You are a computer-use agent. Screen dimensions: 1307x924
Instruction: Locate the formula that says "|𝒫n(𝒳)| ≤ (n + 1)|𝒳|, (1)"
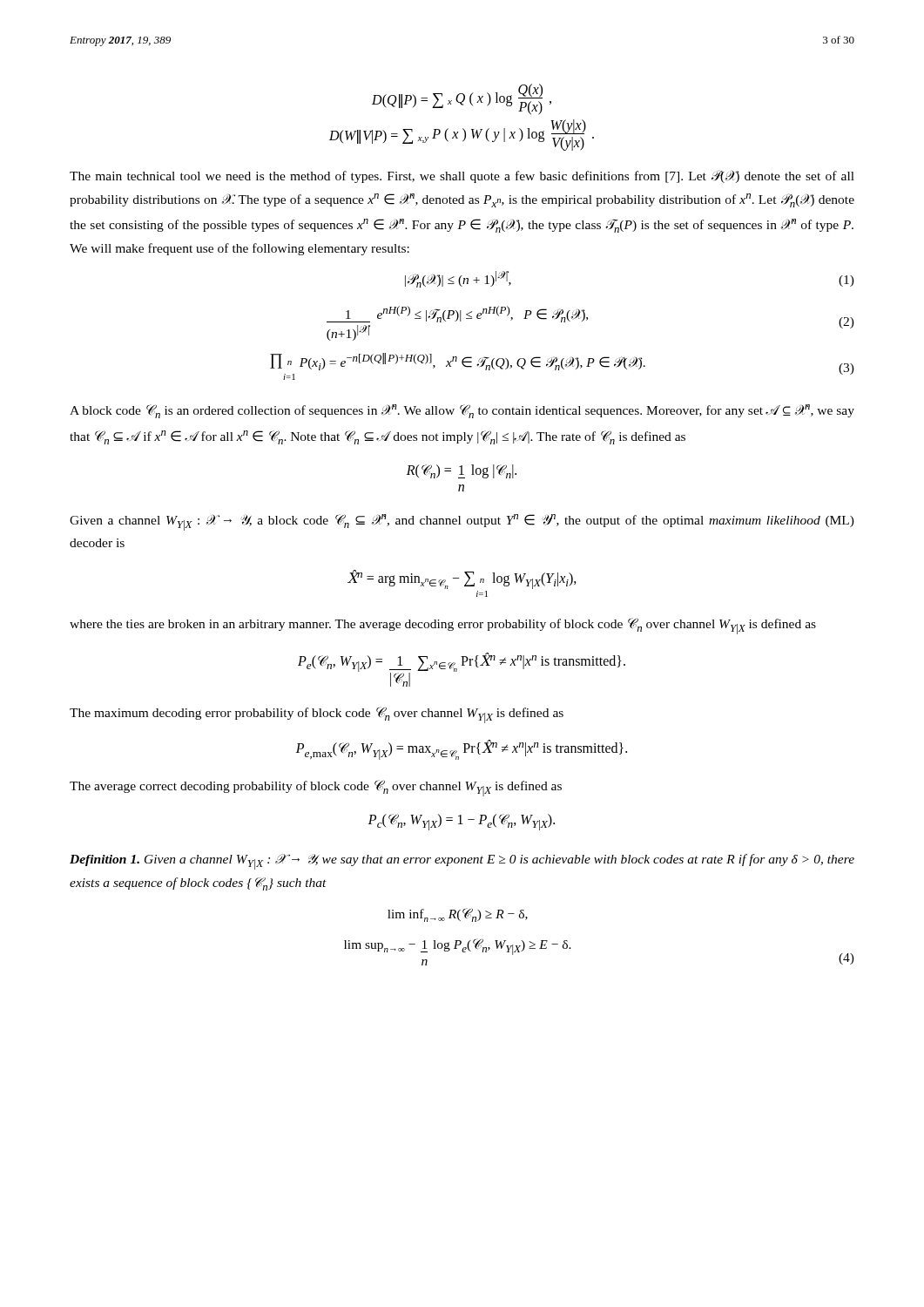pos(479,280)
